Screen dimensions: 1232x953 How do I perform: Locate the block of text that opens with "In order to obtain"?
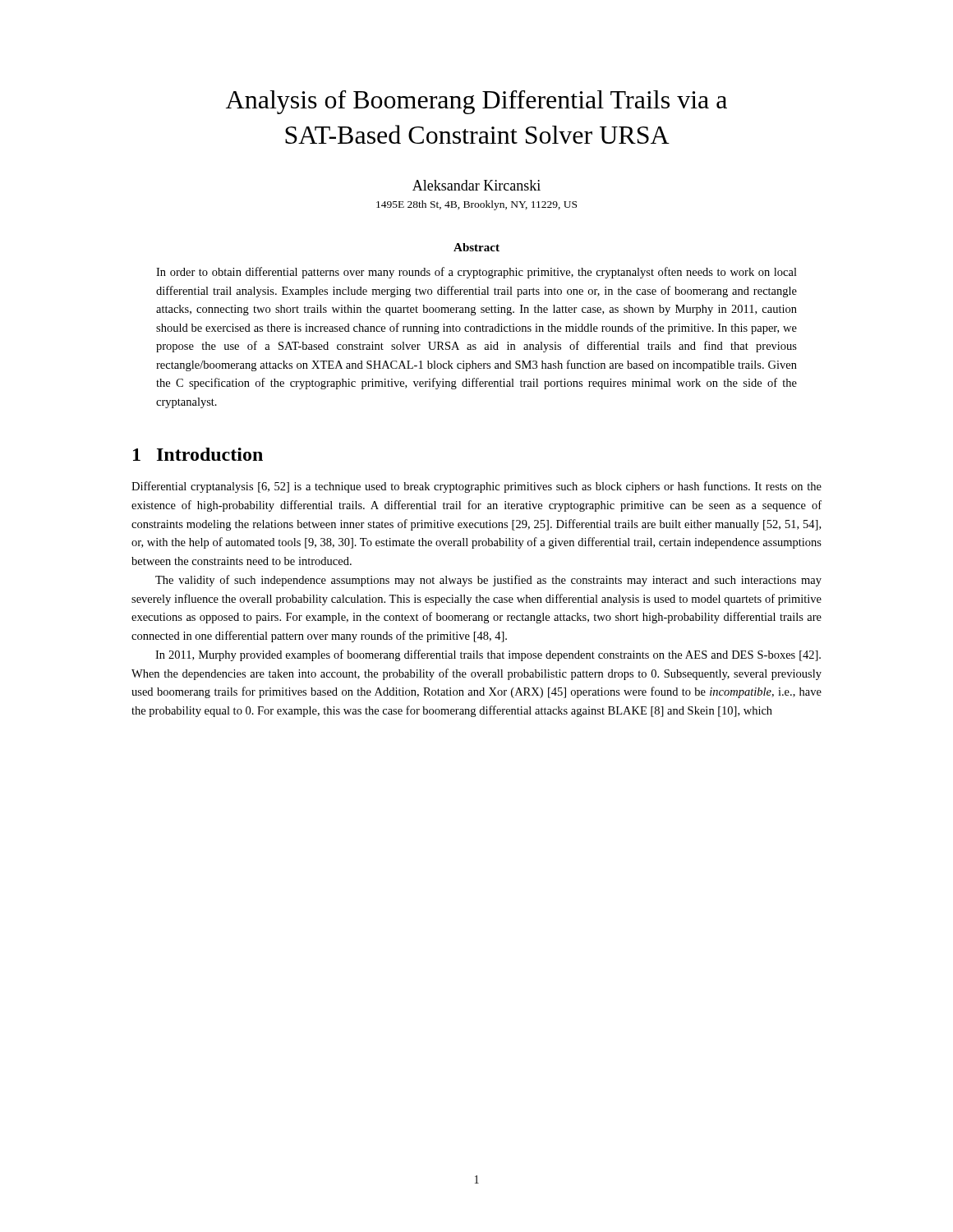click(476, 337)
